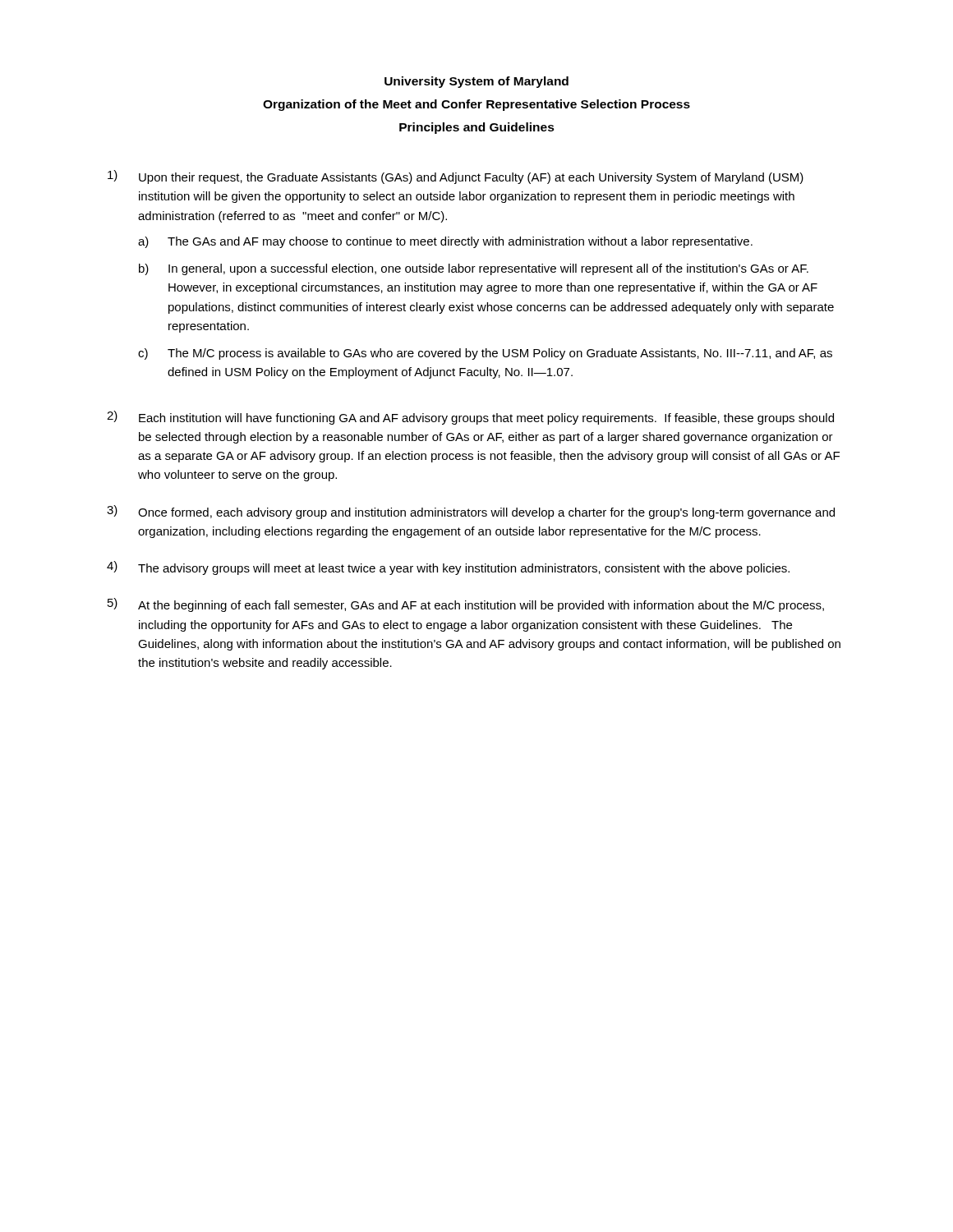
Task: Locate the block of text that opens with "2) Each institution will"
Action: (x=476, y=446)
